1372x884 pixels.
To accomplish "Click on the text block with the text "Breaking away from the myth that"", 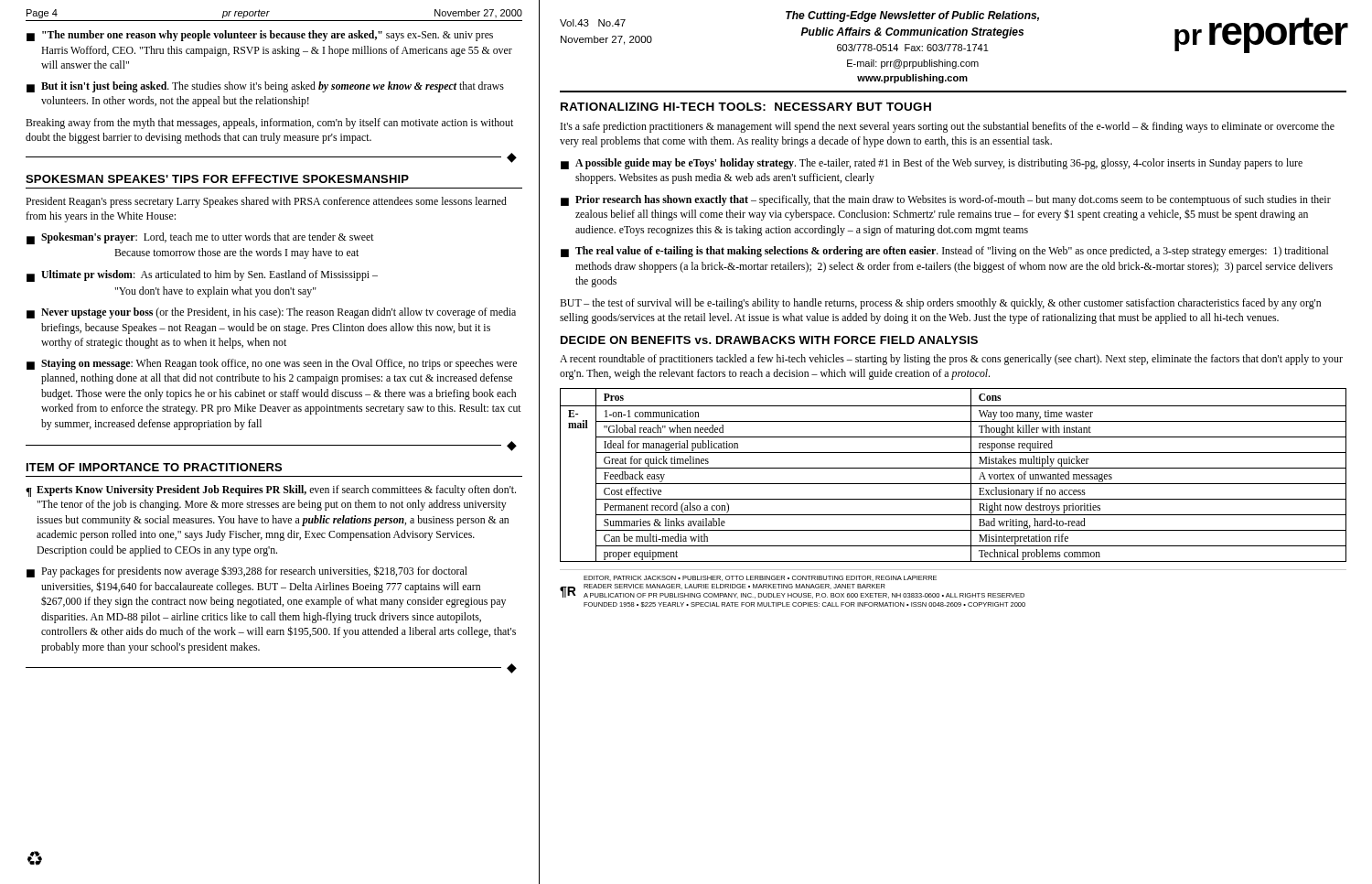I will [x=269, y=130].
